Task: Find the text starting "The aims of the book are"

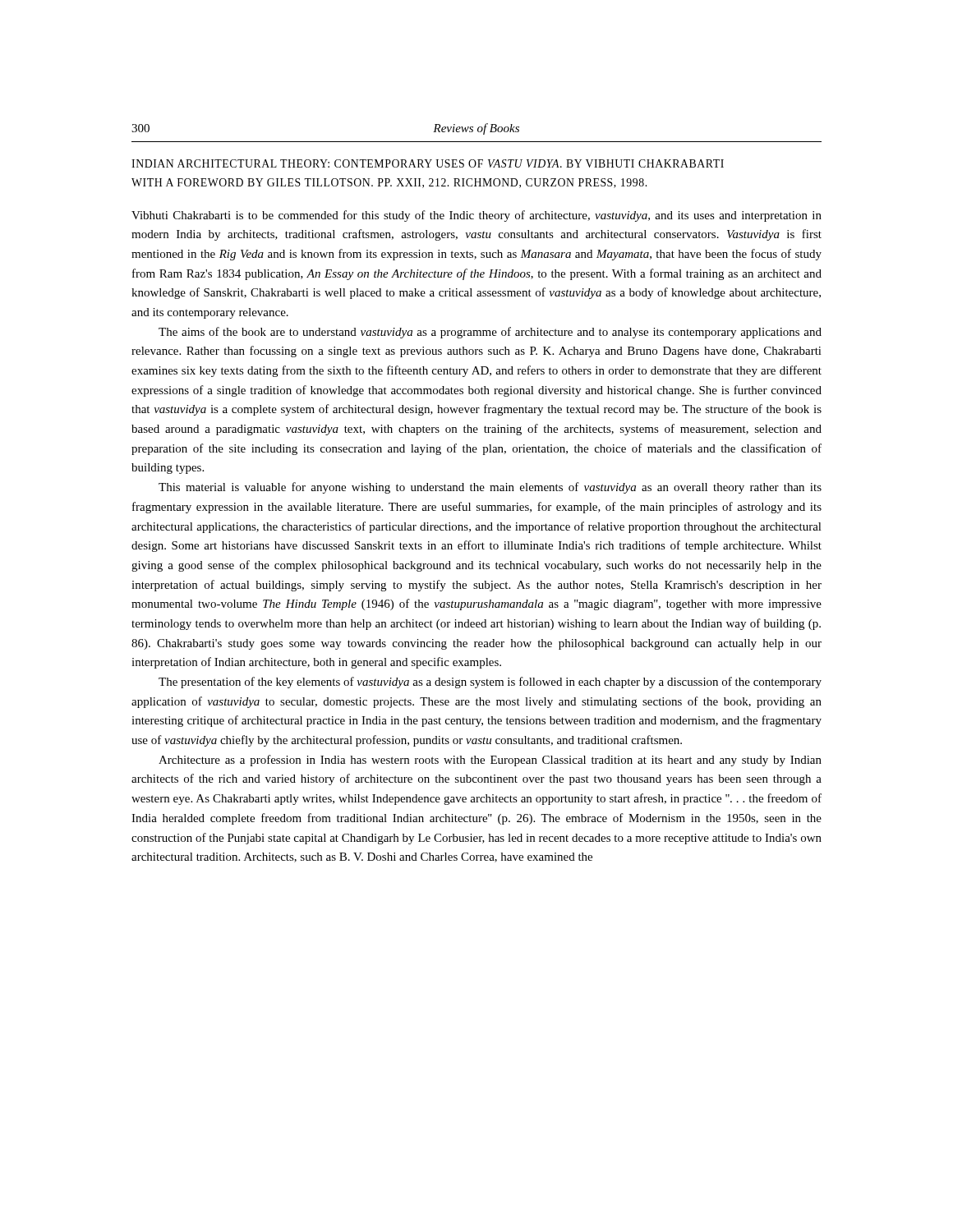Action: (x=476, y=400)
